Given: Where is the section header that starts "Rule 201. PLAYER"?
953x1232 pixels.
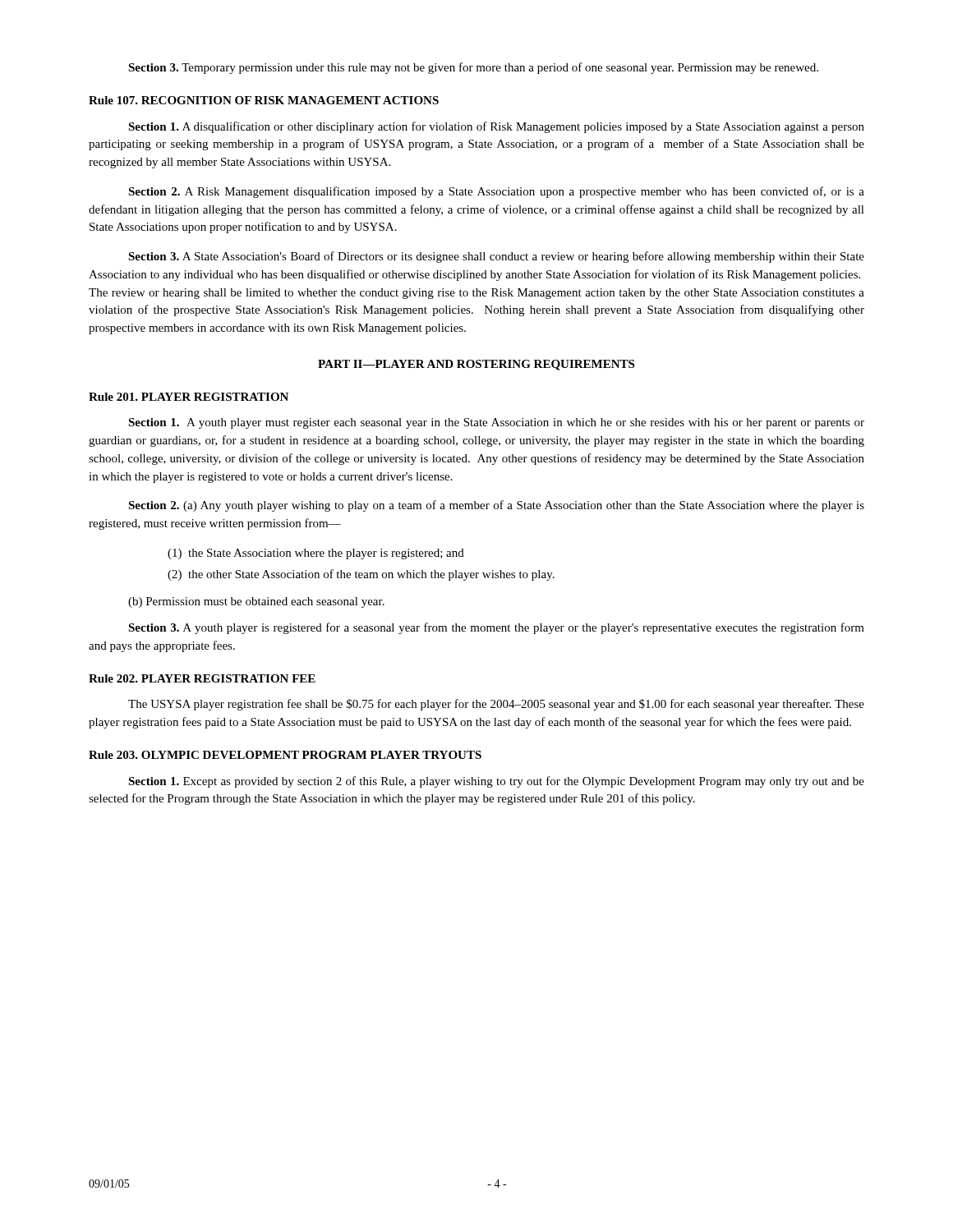Looking at the screenshot, I should tap(189, 396).
